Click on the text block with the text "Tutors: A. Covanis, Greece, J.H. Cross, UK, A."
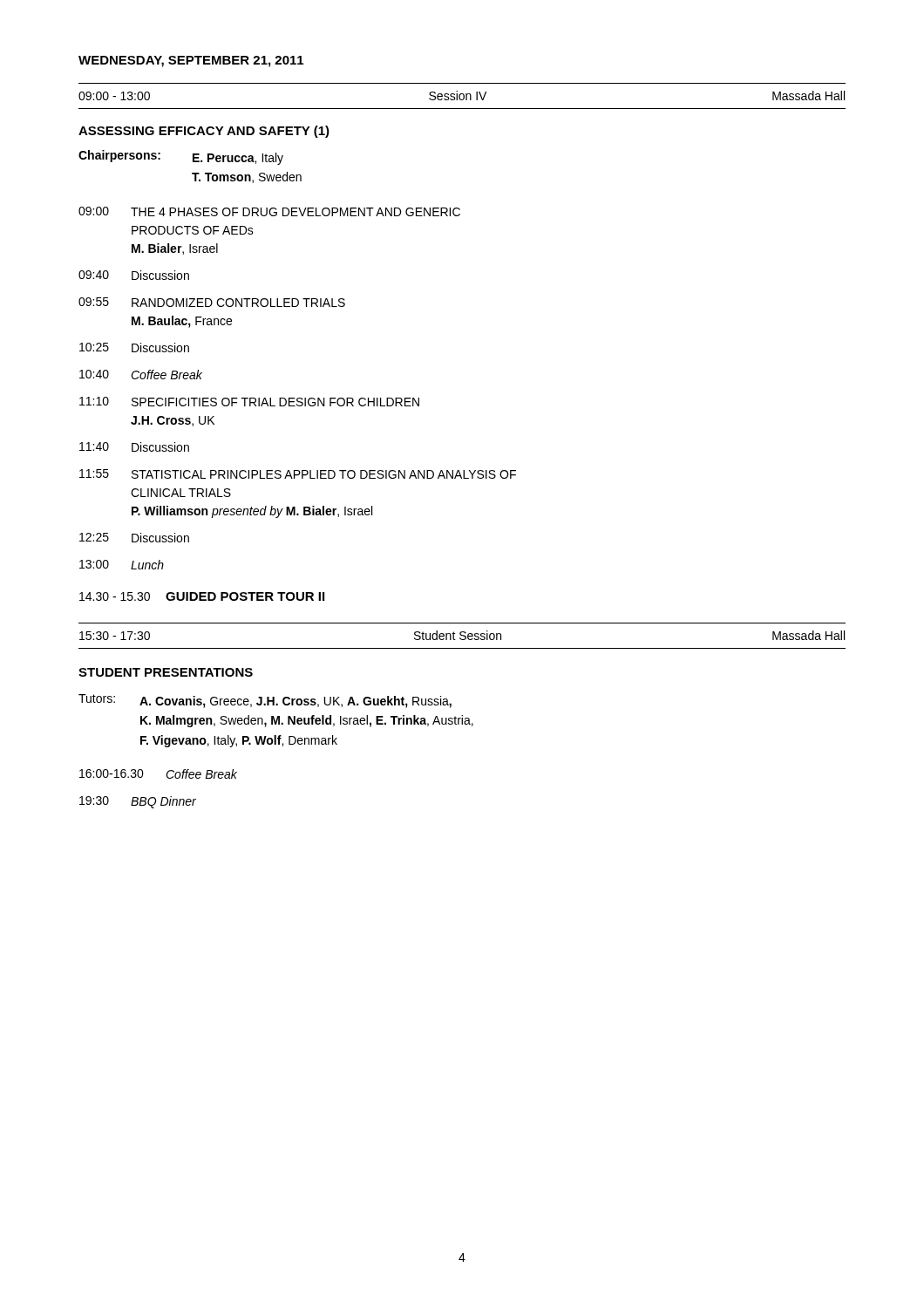This screenshot has width=924, height=1308. click(462, 721)
